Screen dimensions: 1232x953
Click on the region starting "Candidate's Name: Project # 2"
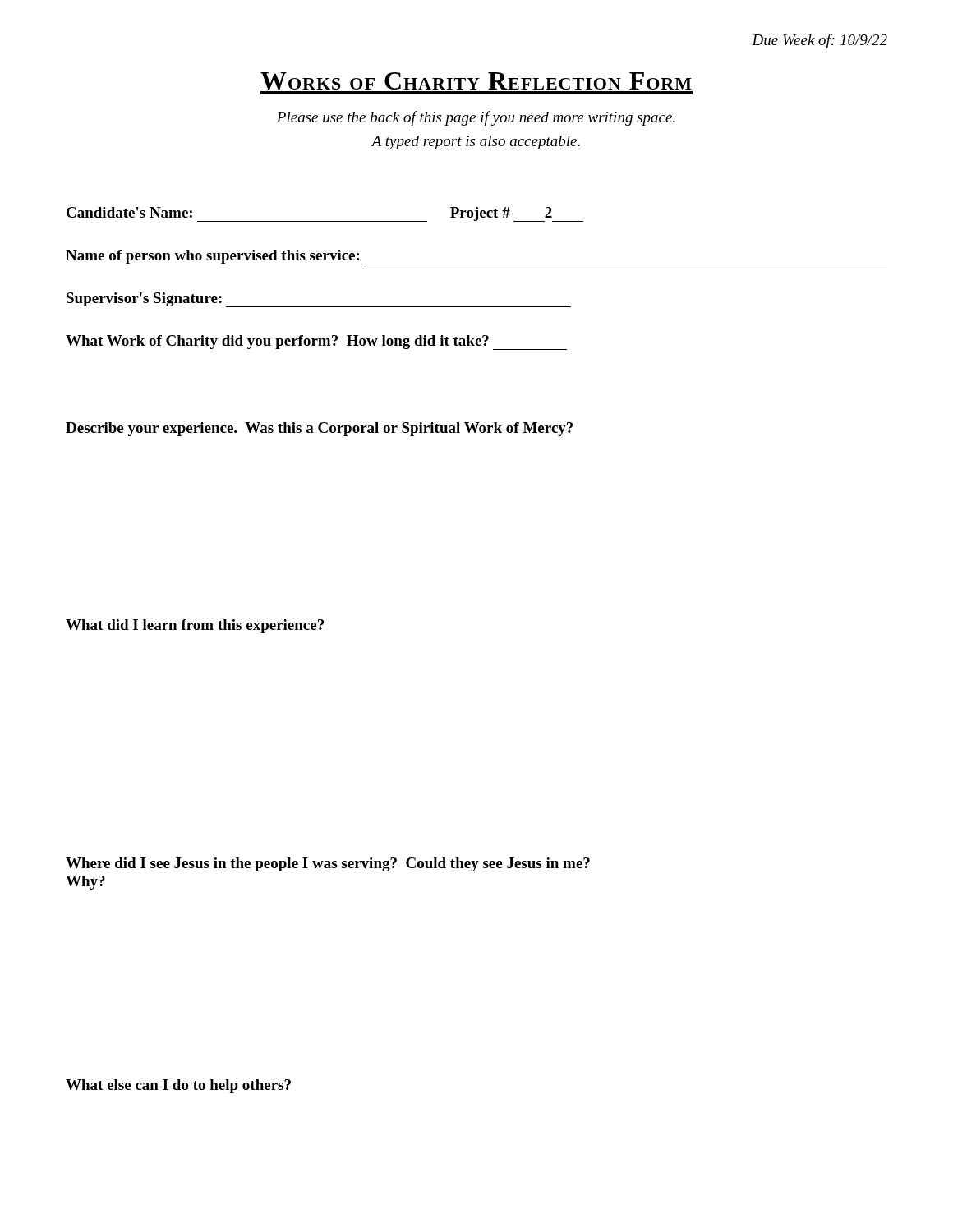pos(325,213)
